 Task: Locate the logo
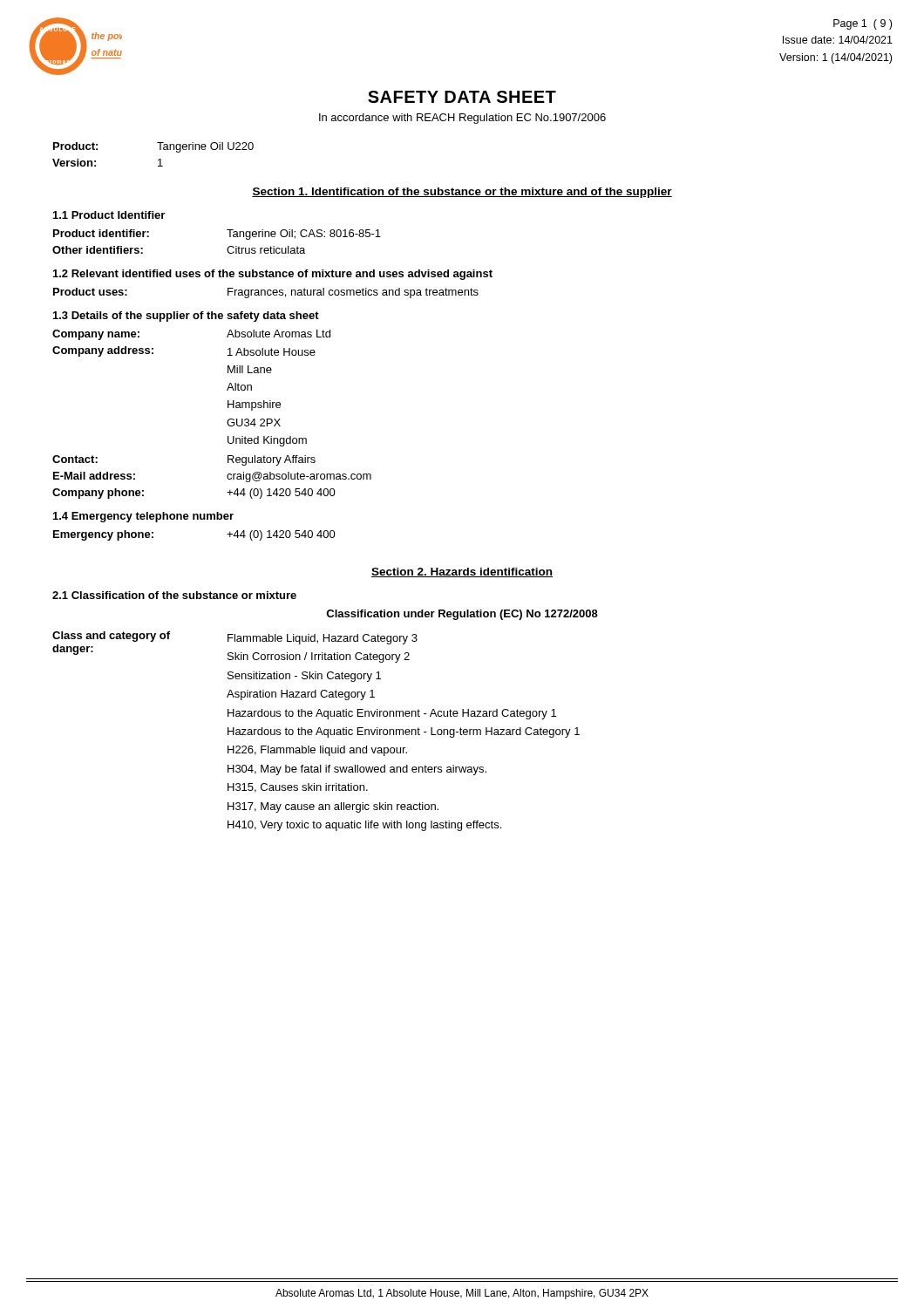(x=74, y=48)
